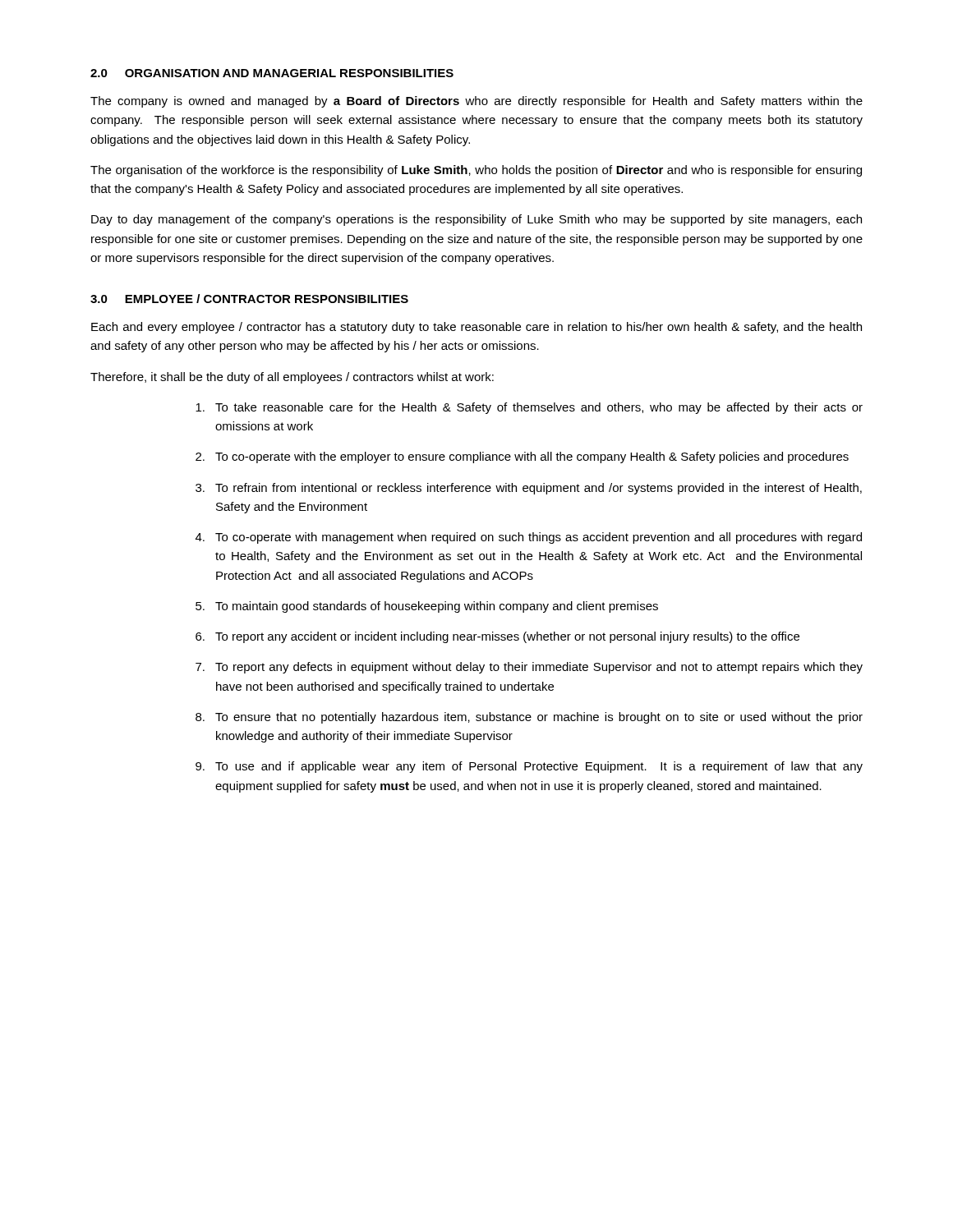Find the block on this page that starts "7. To report any"

[509, 676]
